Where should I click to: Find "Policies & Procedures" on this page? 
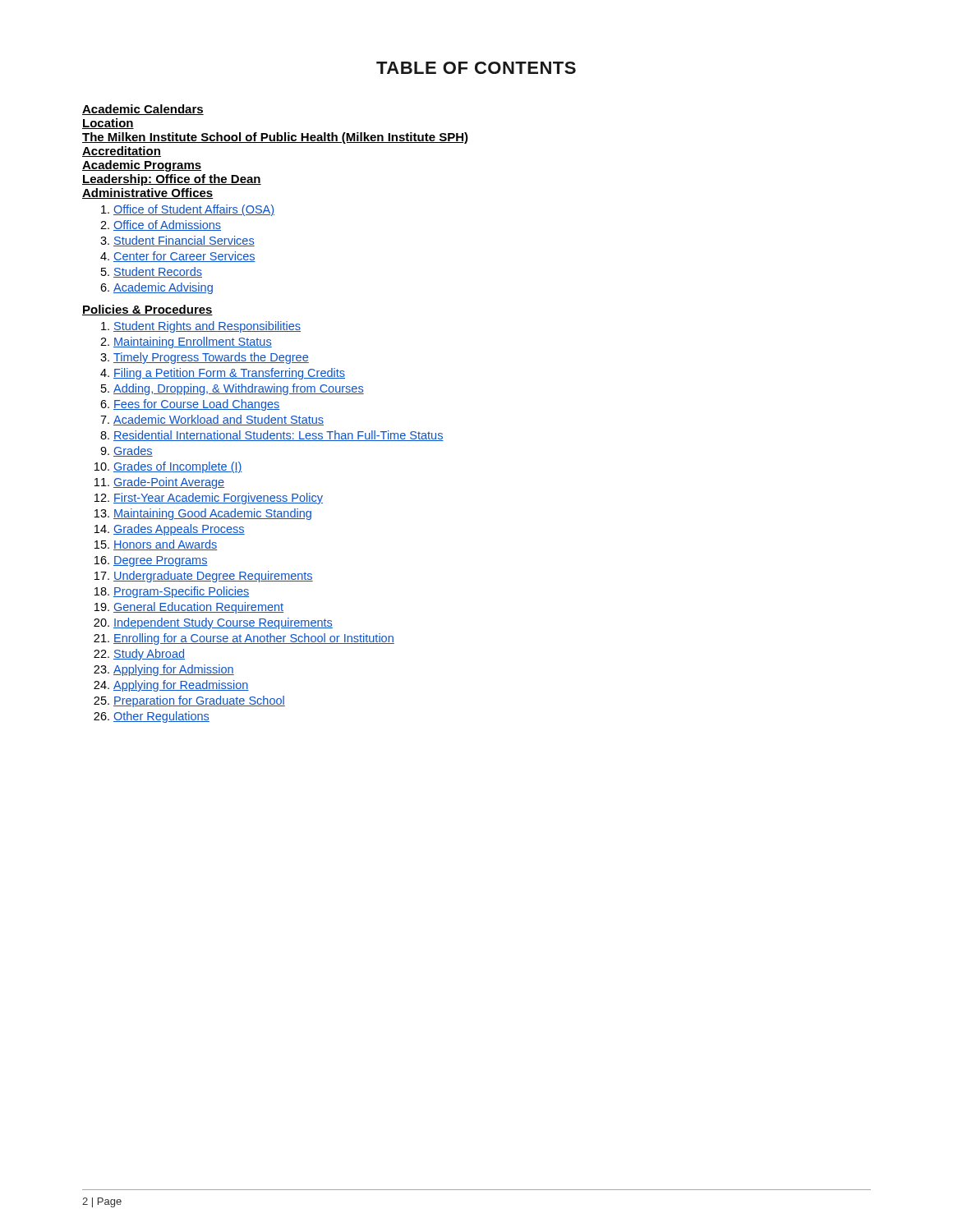(147, 309)
